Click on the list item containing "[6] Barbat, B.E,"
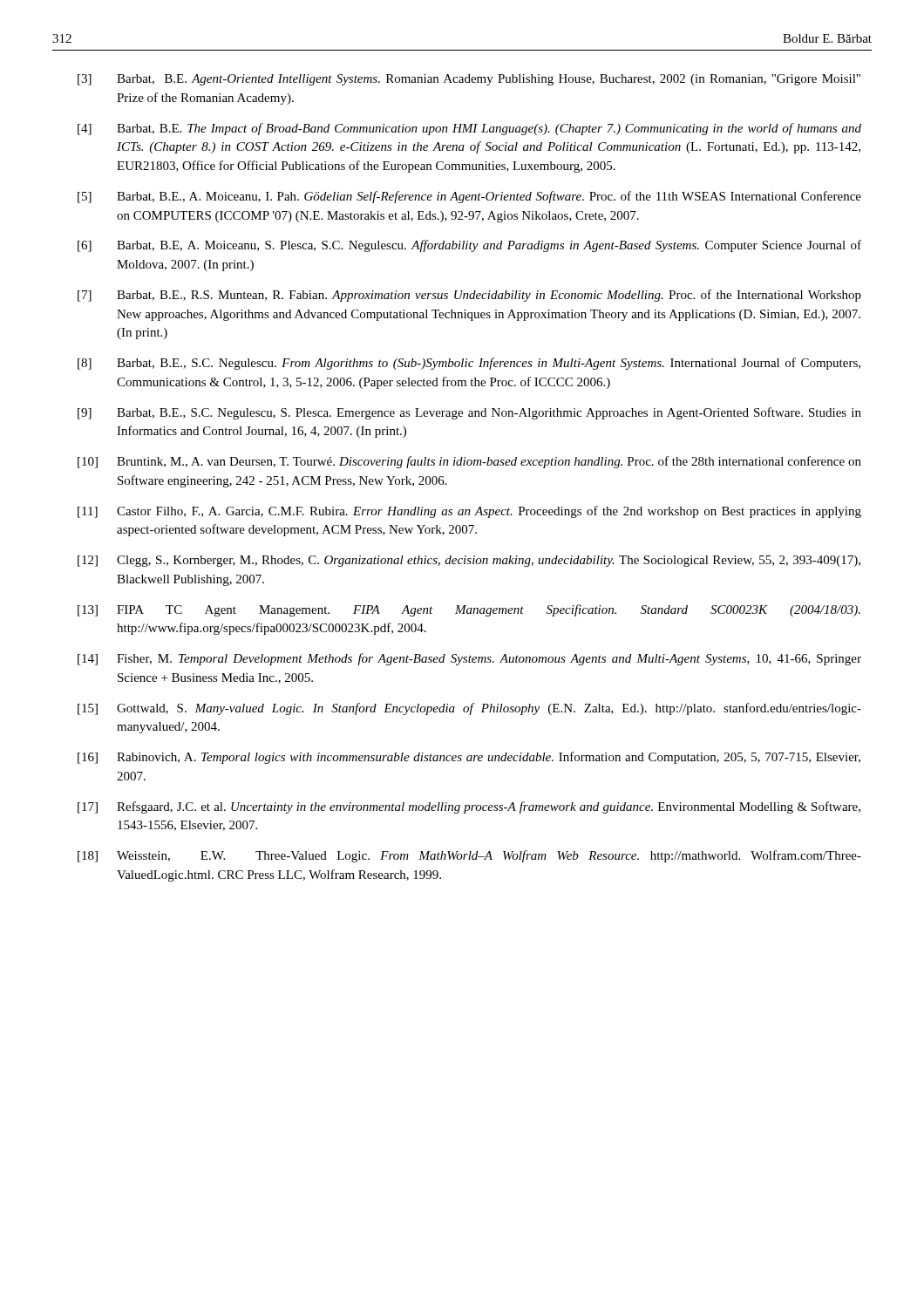924x1308 pixels. 469,255
